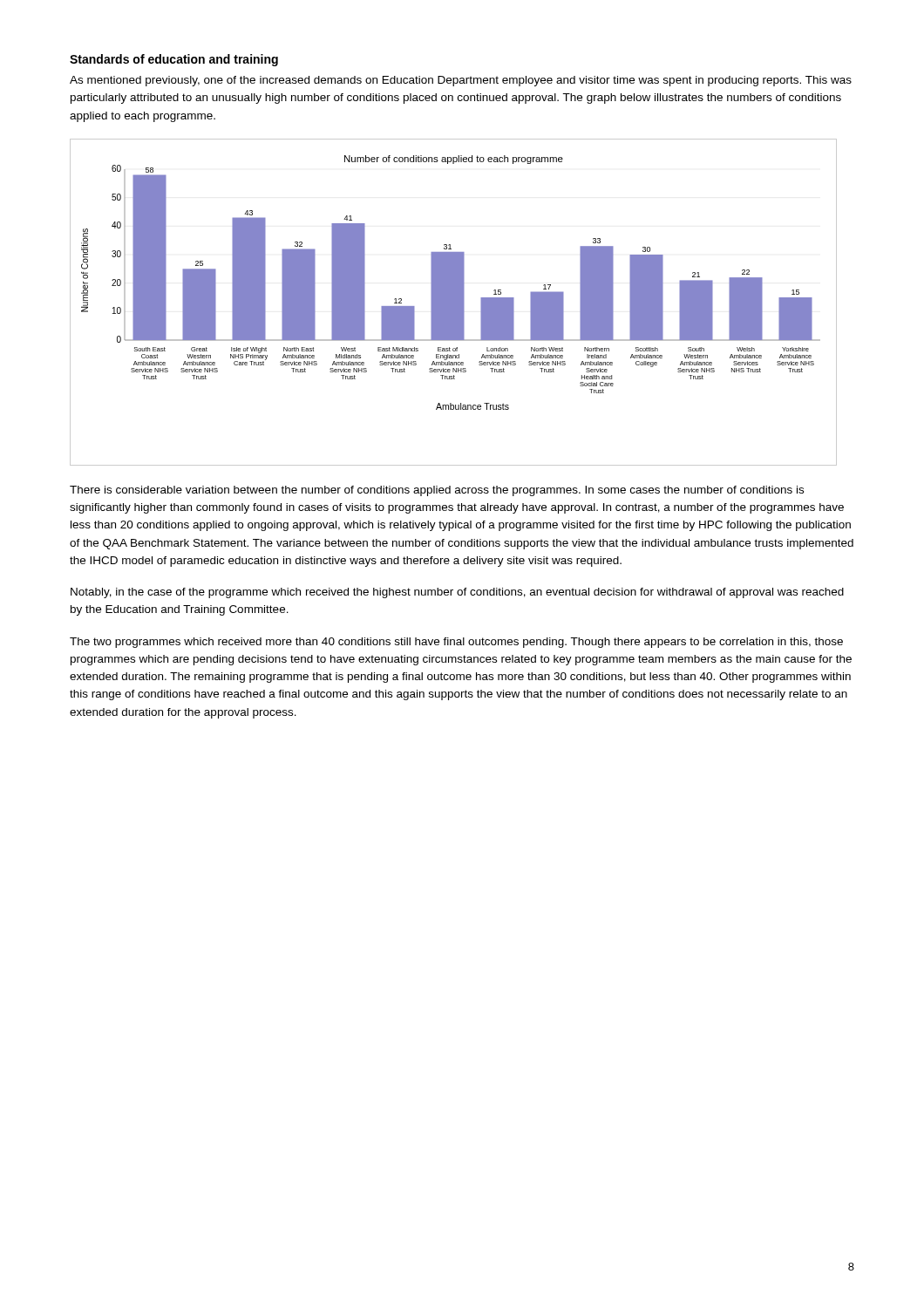Navigate to the block starting "Standards of education and training"

[x=174, y=59]
